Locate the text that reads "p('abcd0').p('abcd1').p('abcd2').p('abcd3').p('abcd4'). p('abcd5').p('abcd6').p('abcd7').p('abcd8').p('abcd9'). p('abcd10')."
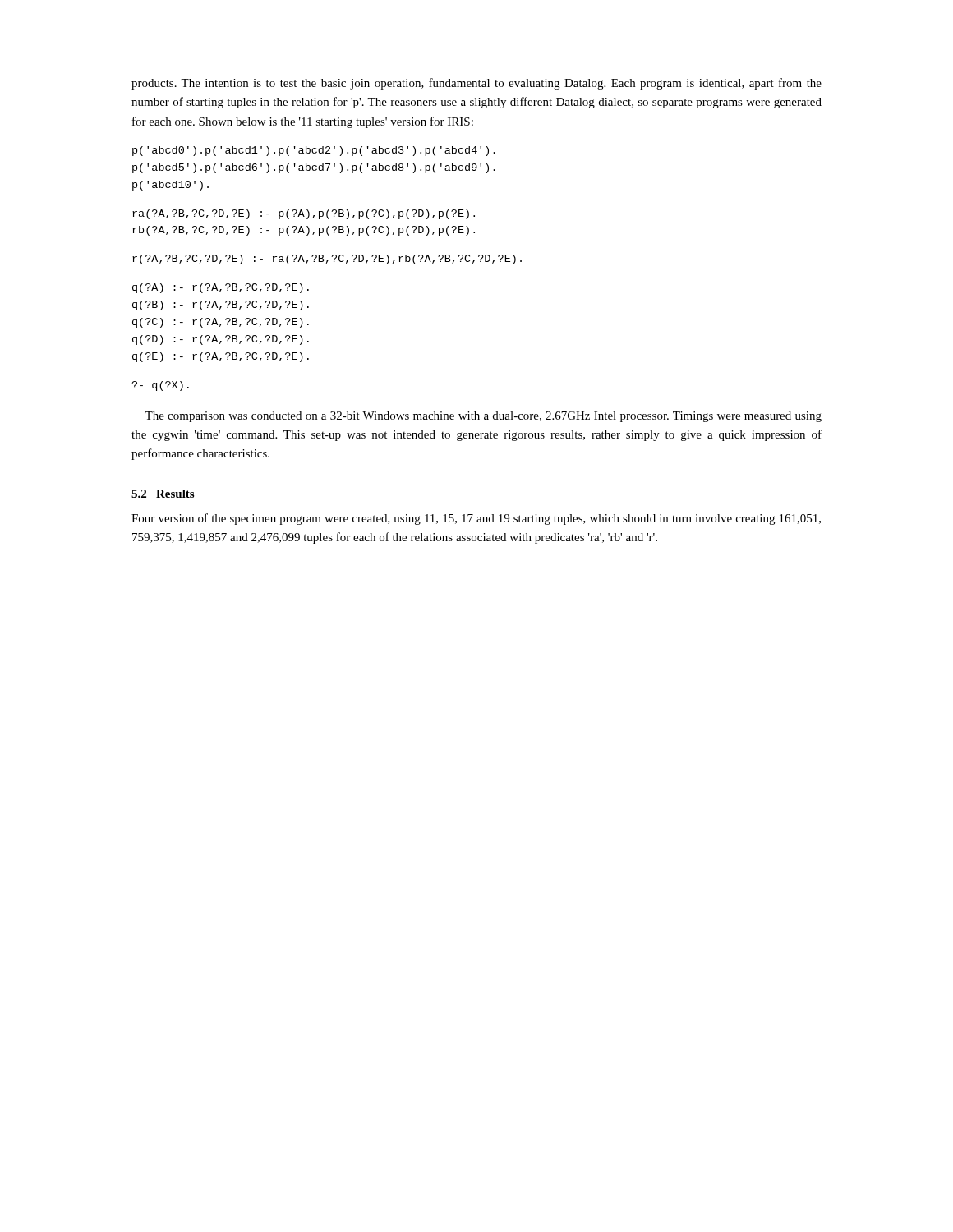This screenshot has width=953, height=1232. pyautogui.click(x=314, y=168)
